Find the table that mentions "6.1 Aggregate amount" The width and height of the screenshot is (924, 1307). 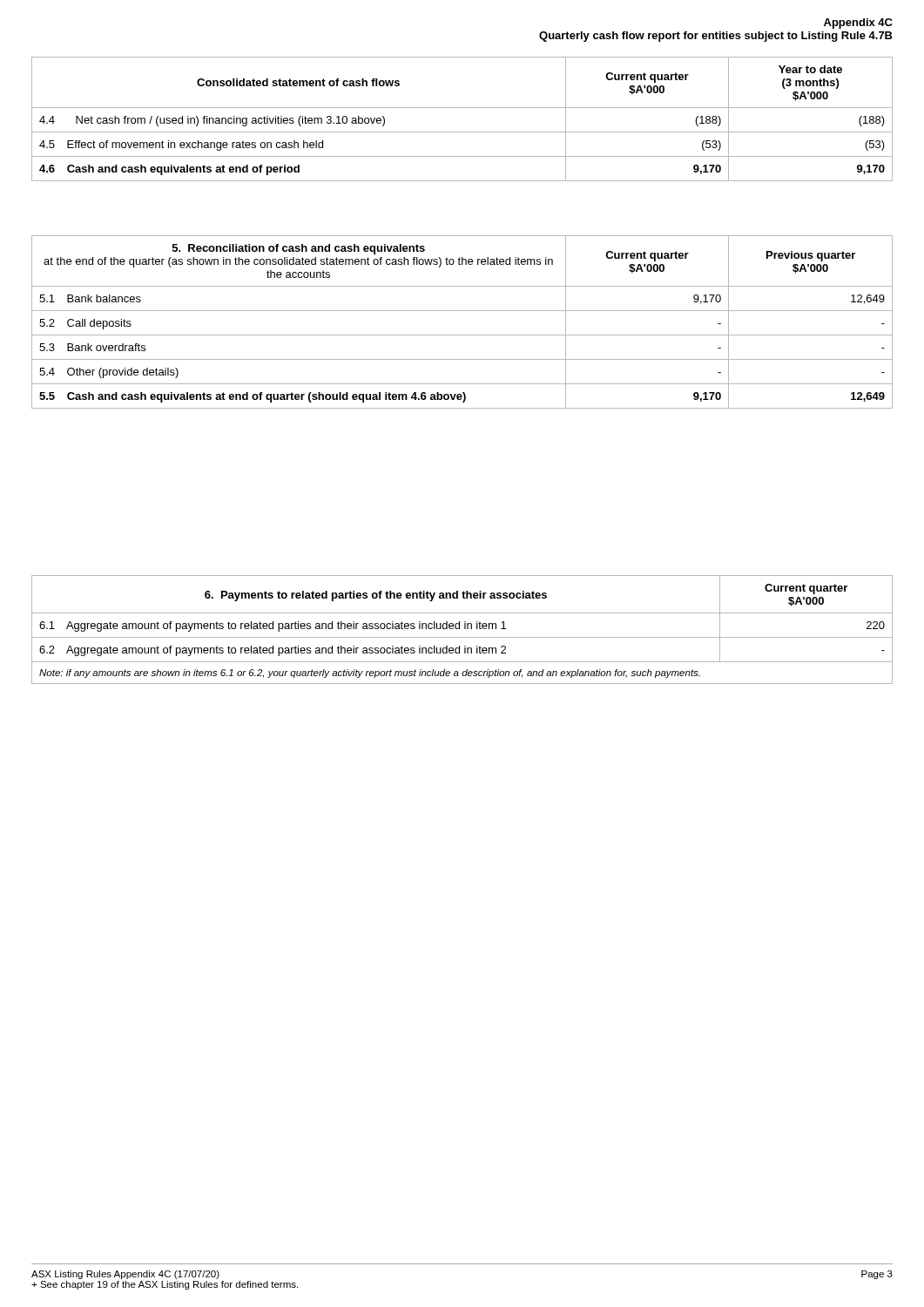click(x=462, y=630)
